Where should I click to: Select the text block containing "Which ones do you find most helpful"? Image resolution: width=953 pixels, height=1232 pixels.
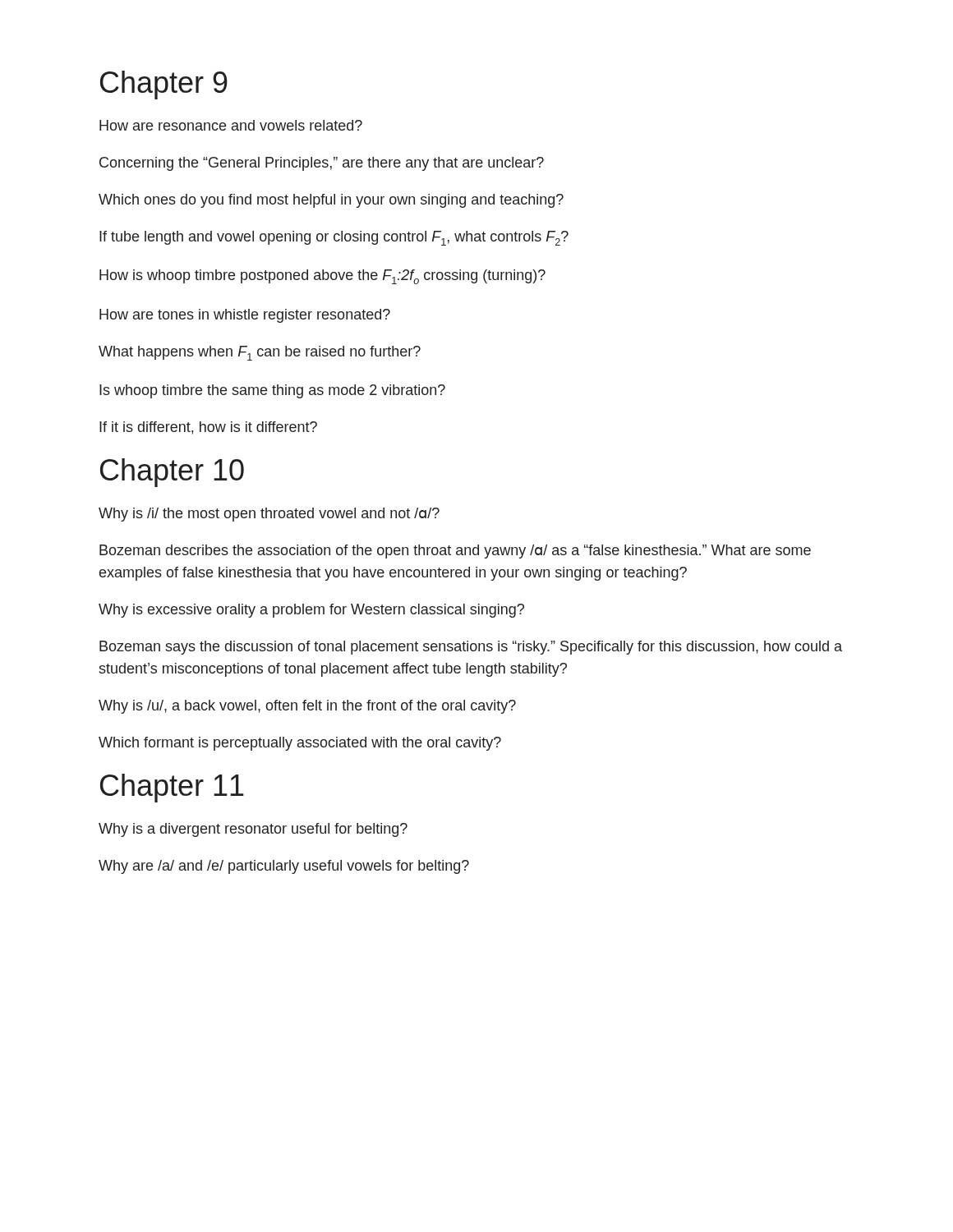pos(331,200)
